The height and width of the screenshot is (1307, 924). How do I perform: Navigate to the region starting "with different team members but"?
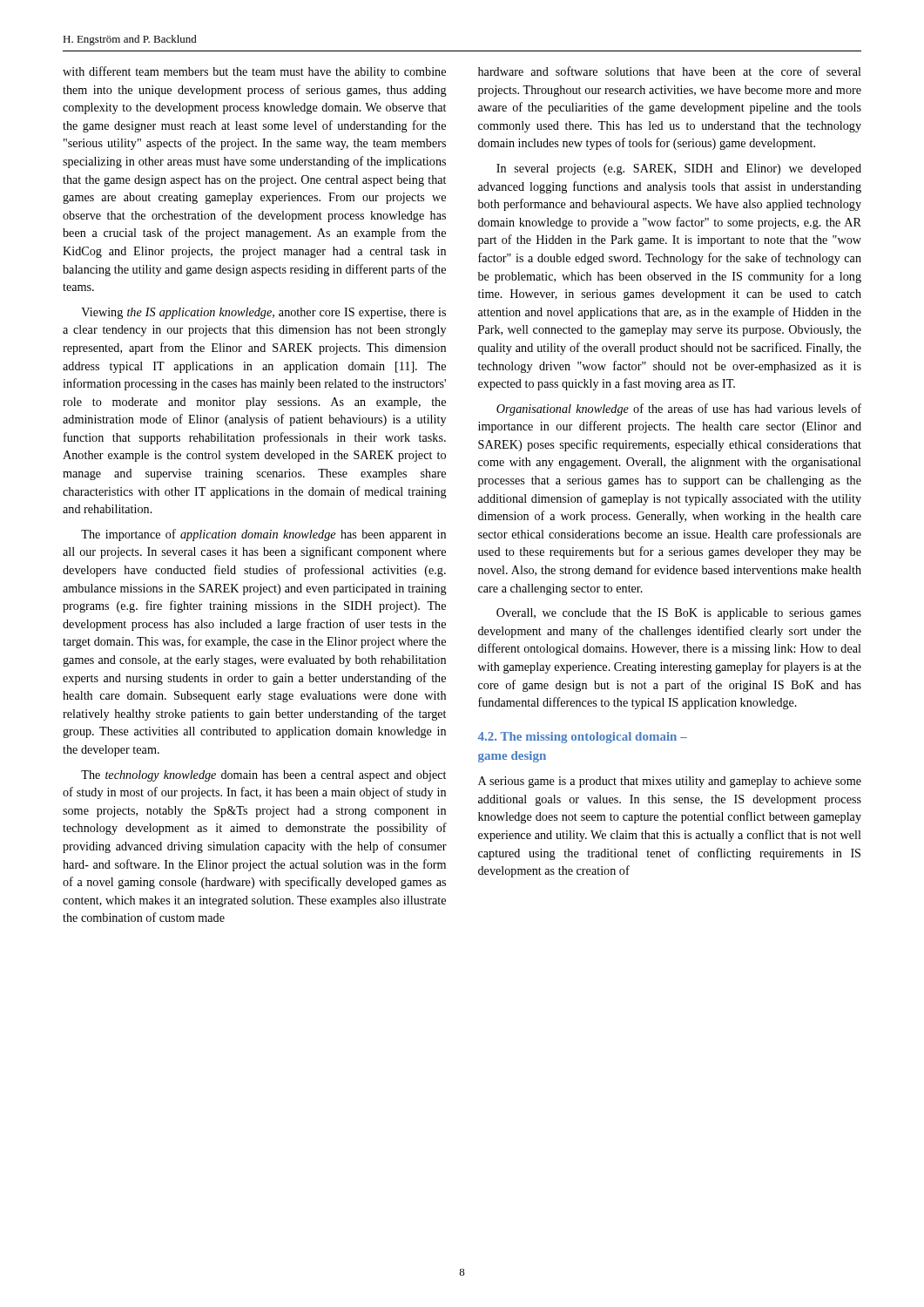[255, 179]
